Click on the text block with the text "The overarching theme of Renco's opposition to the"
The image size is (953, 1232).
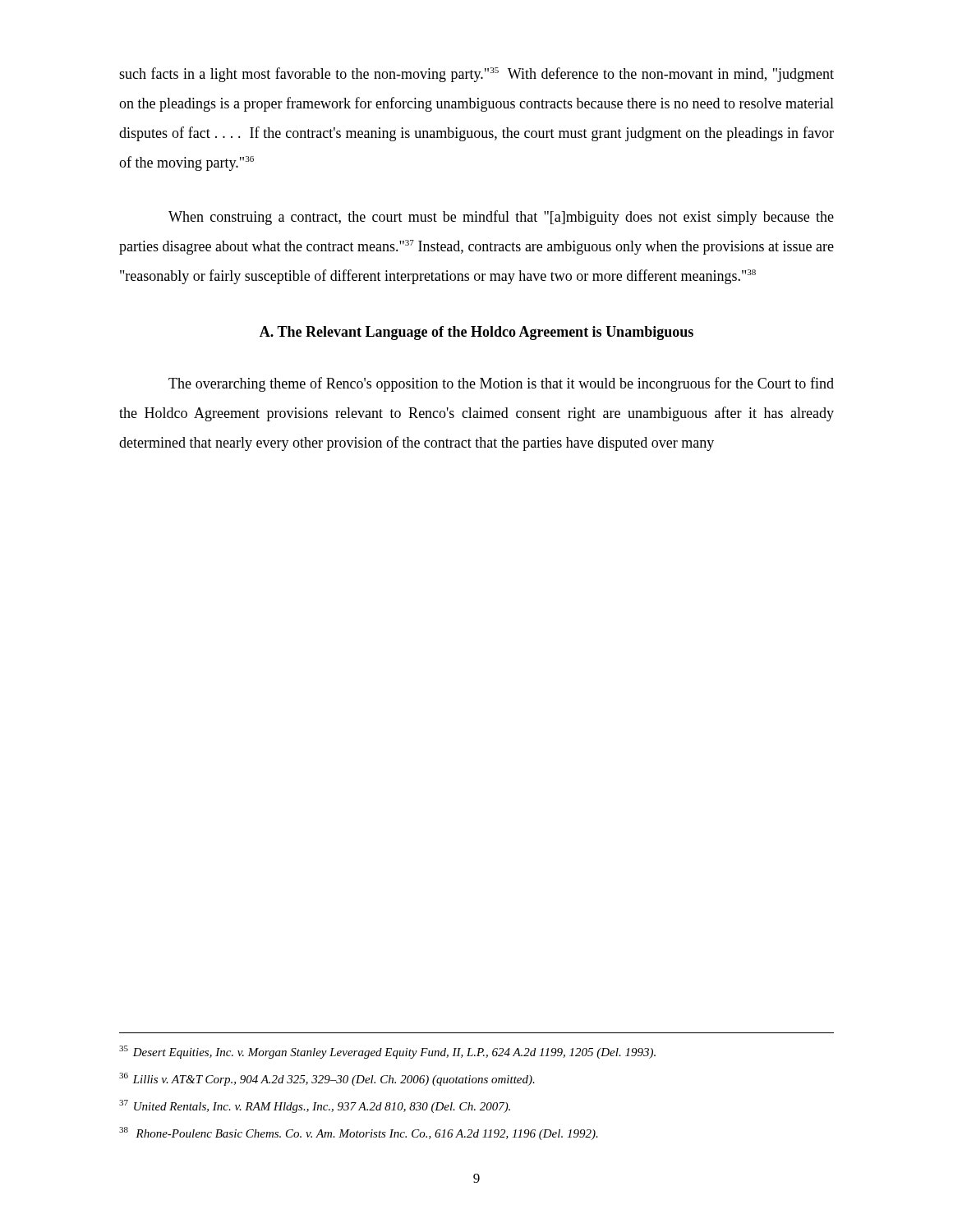(x=476, y=413)
